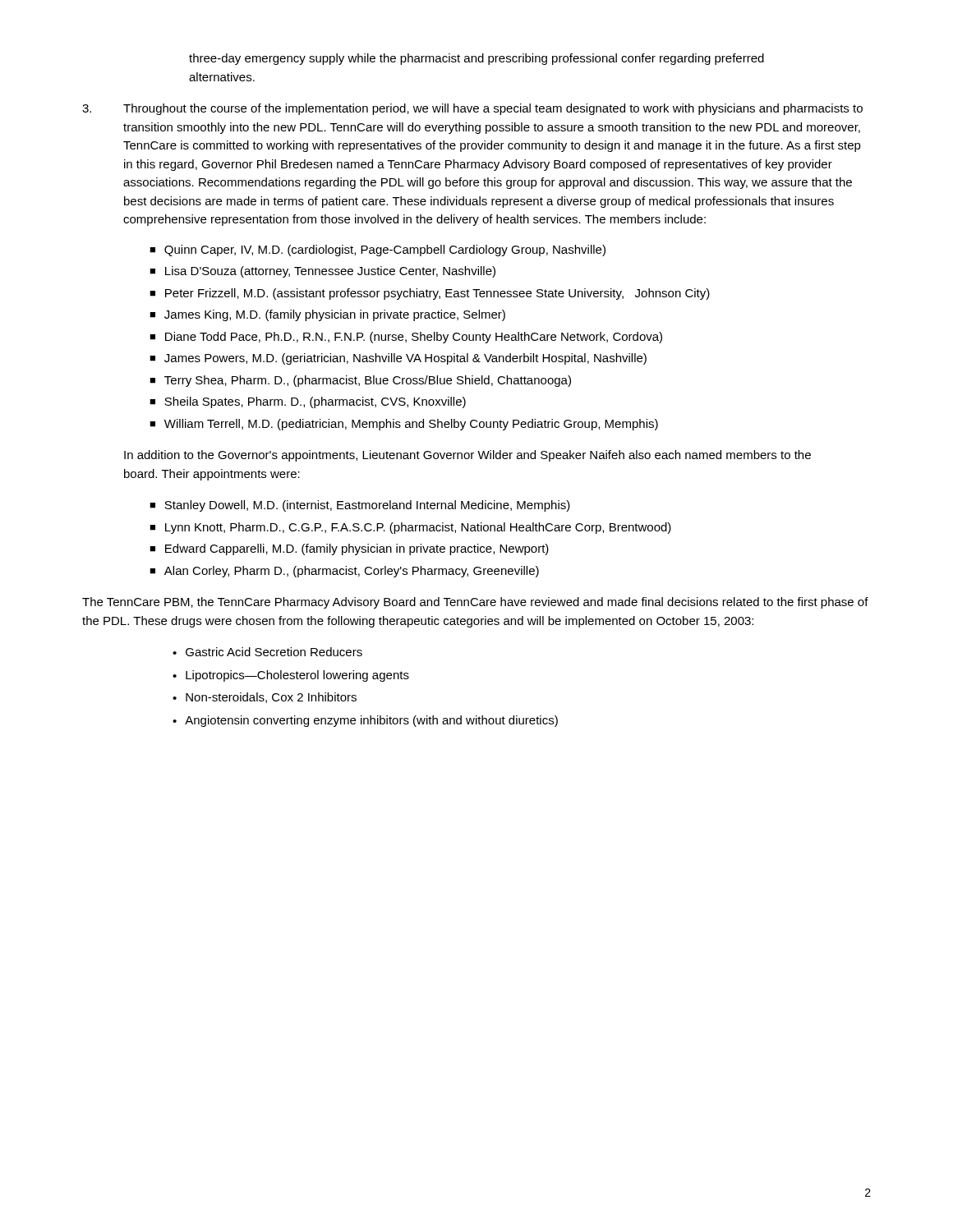
Task: Select the text block that says "In addition to"
Action: [x=467, y=464]
